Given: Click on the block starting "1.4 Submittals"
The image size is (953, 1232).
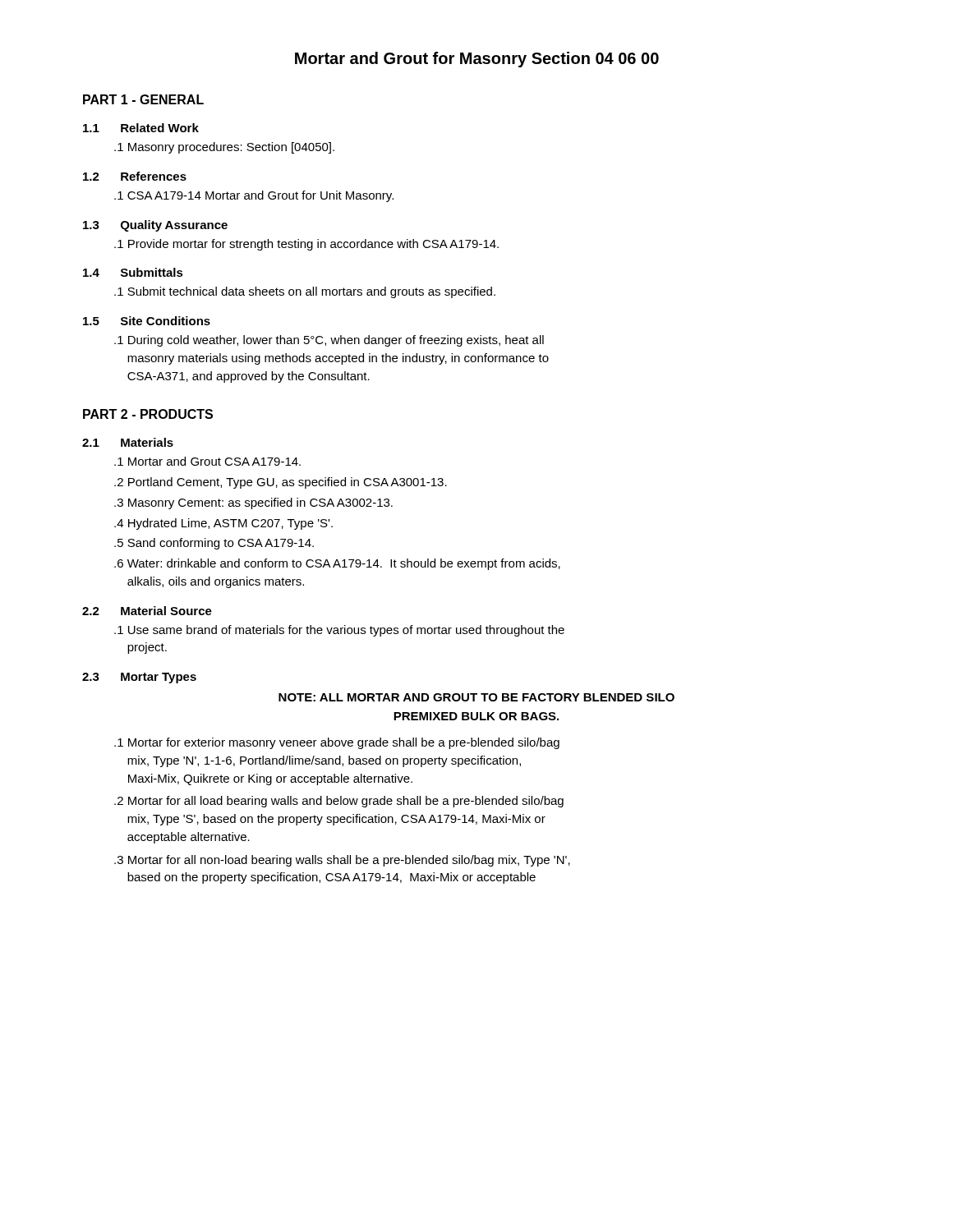Looking at the screenshot, I should [133, 272].
